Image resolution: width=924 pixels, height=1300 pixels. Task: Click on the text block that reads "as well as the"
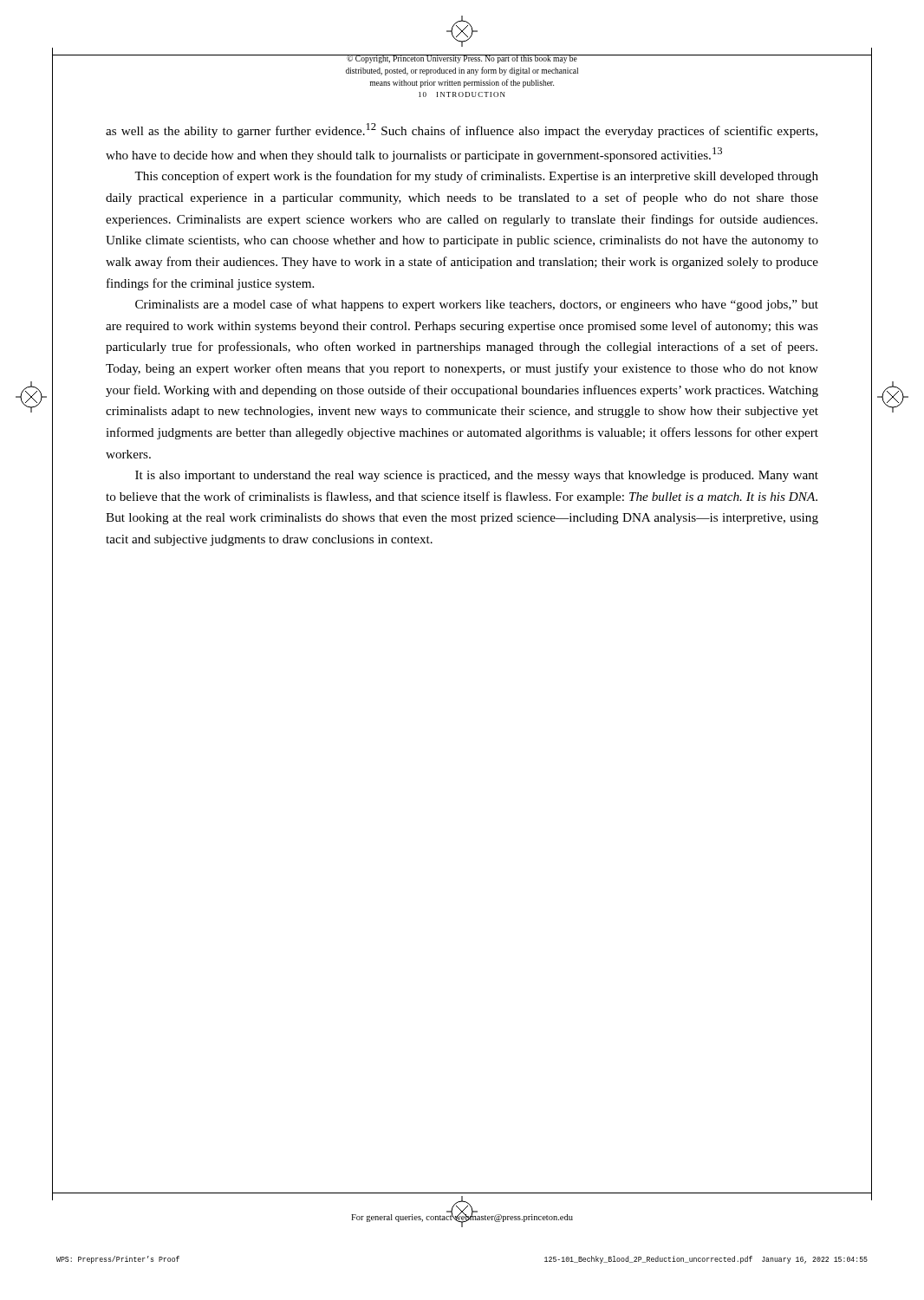point(462,142)
